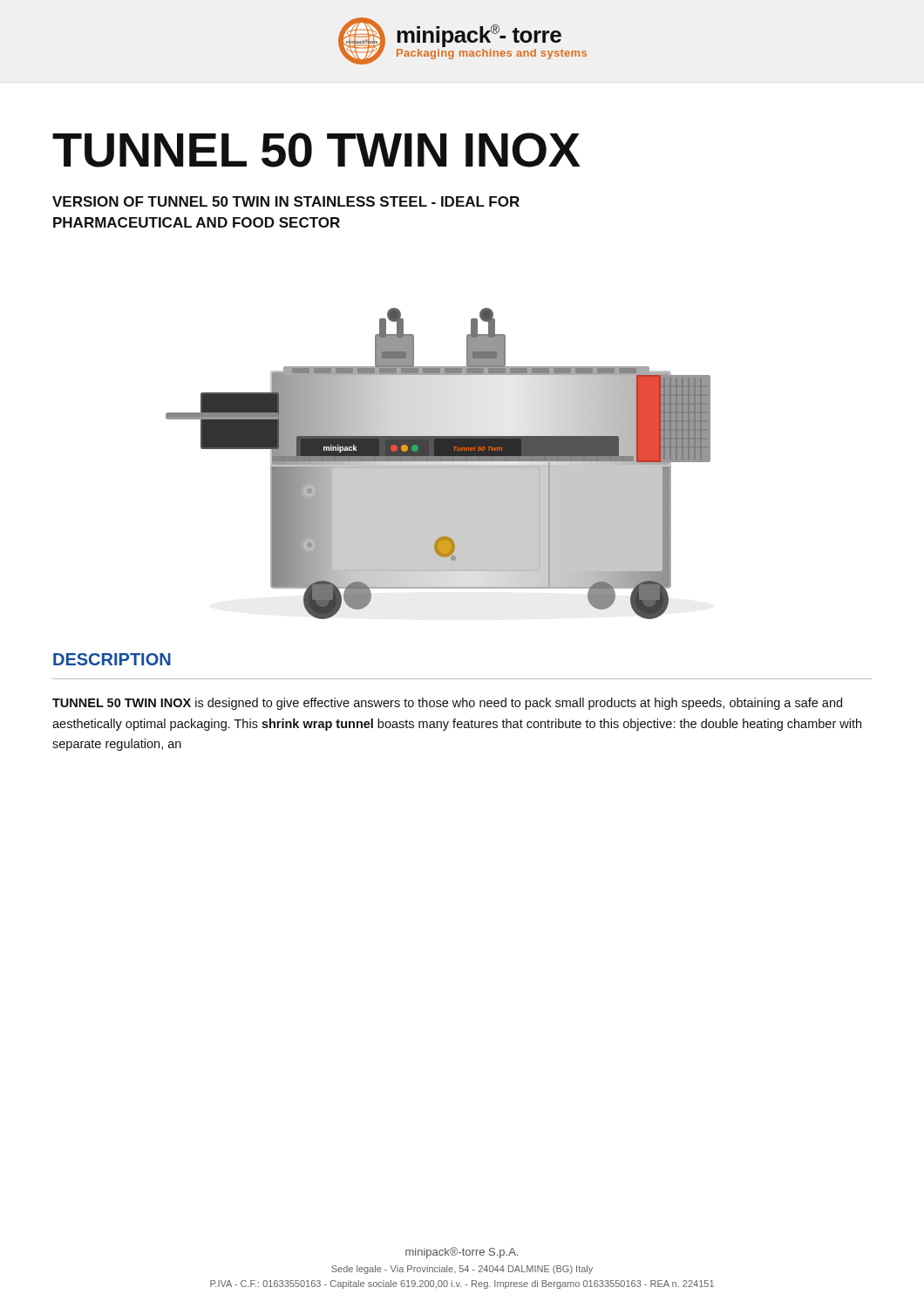
Task: Find the photo
Action: point(462,441)
